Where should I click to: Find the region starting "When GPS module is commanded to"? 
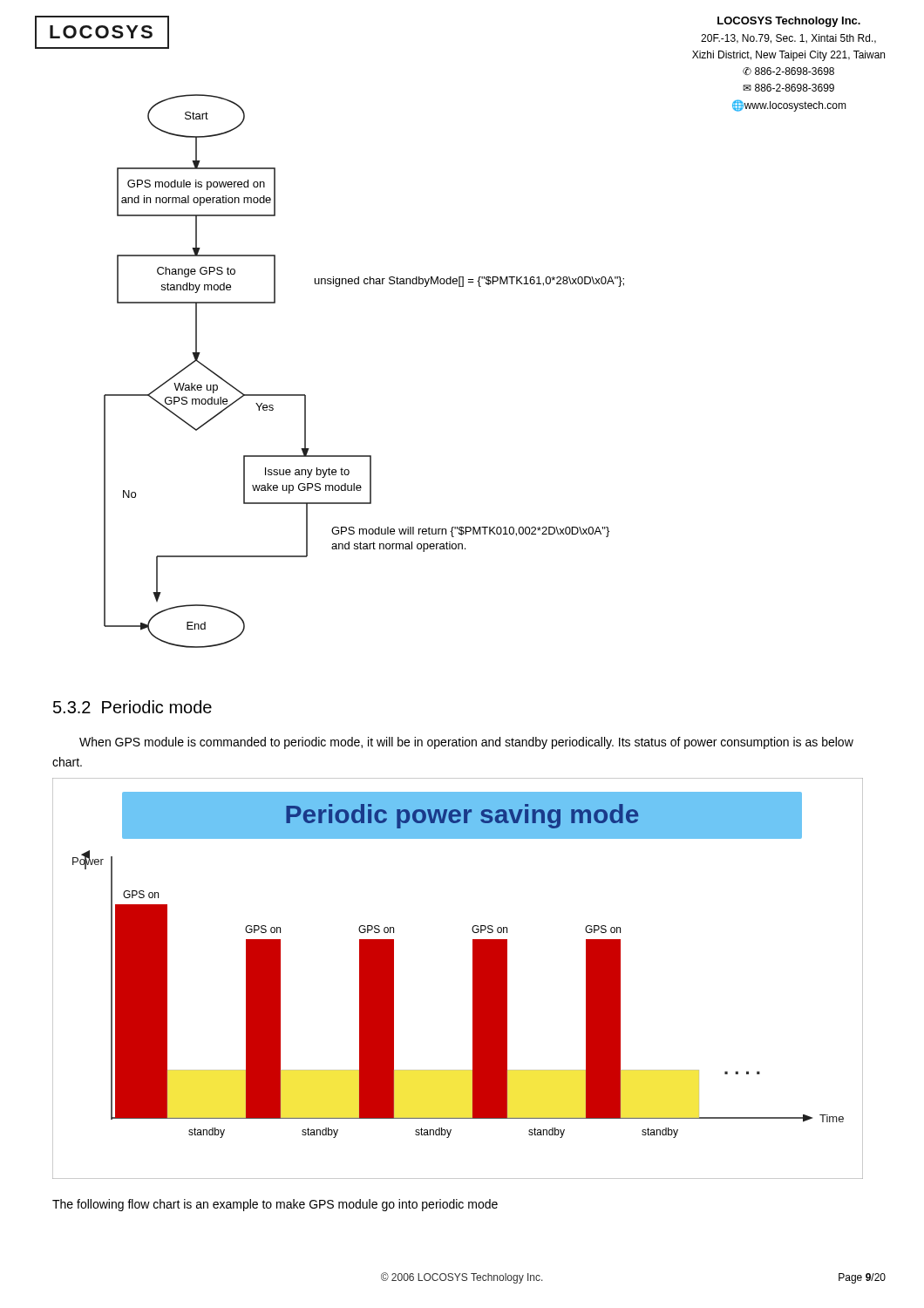pyautogui.click(x=453, y=752)
